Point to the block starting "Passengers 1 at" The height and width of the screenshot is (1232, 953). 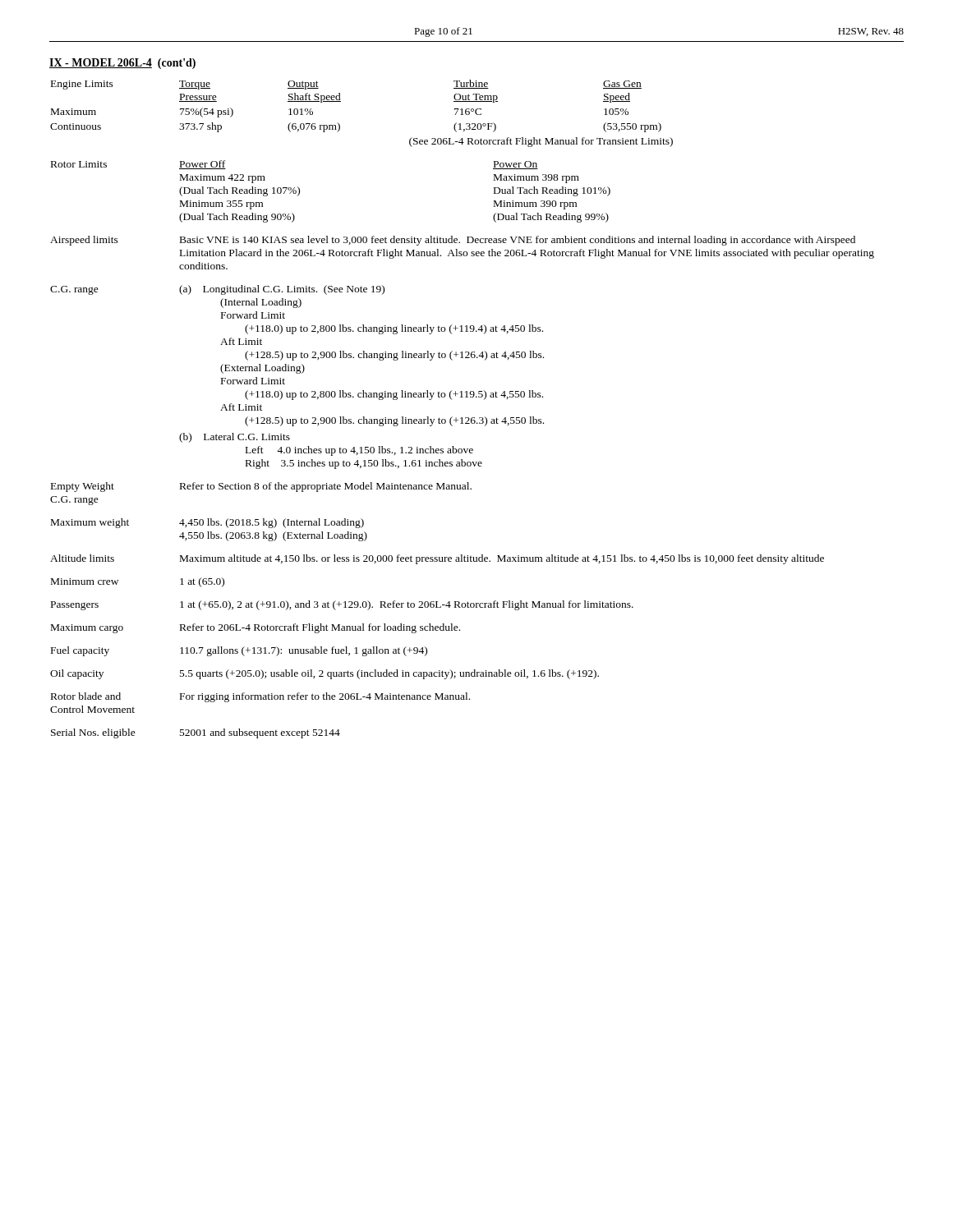[476, 605]
